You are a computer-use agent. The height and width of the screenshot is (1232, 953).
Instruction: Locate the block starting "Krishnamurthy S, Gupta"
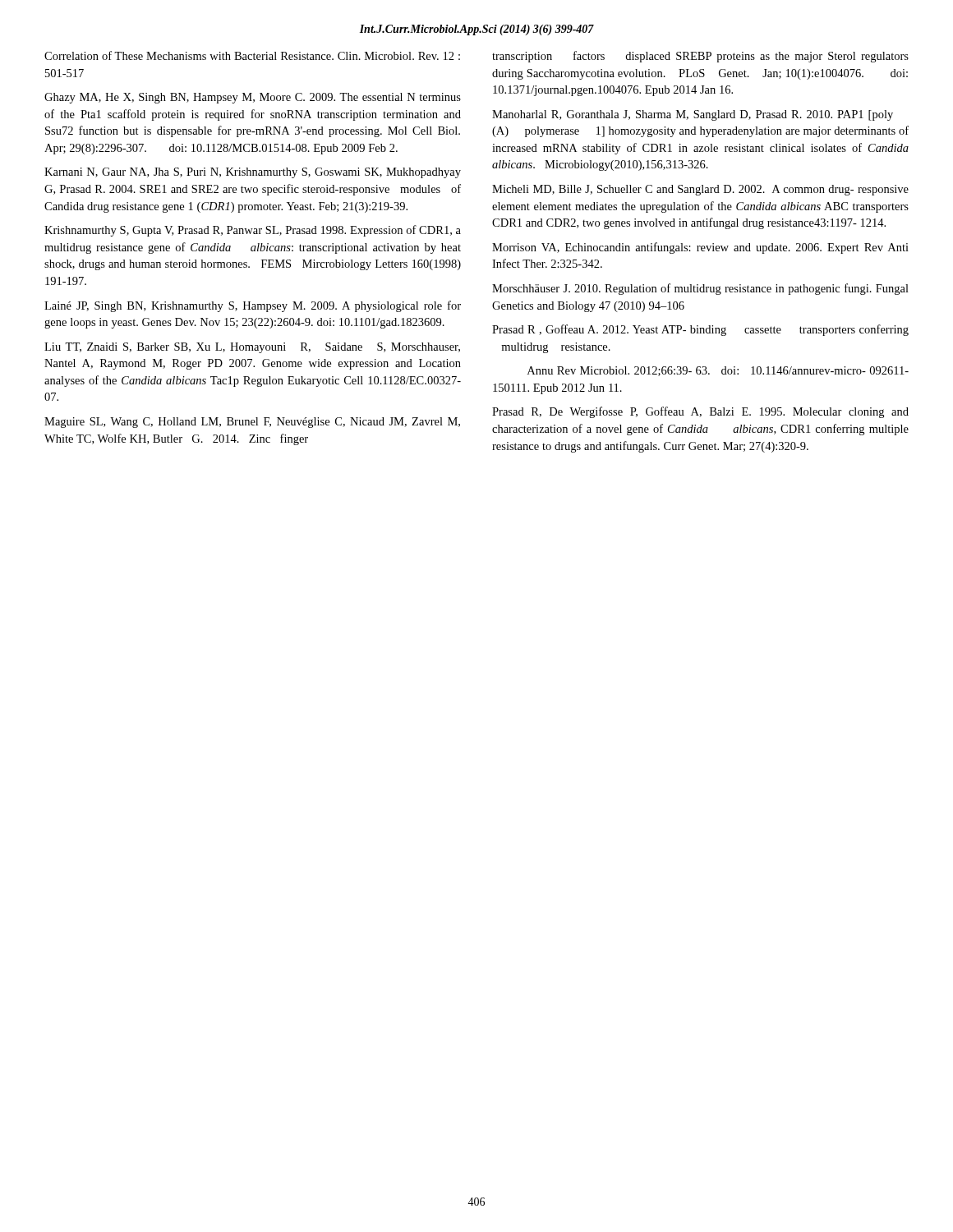point(253,256)
